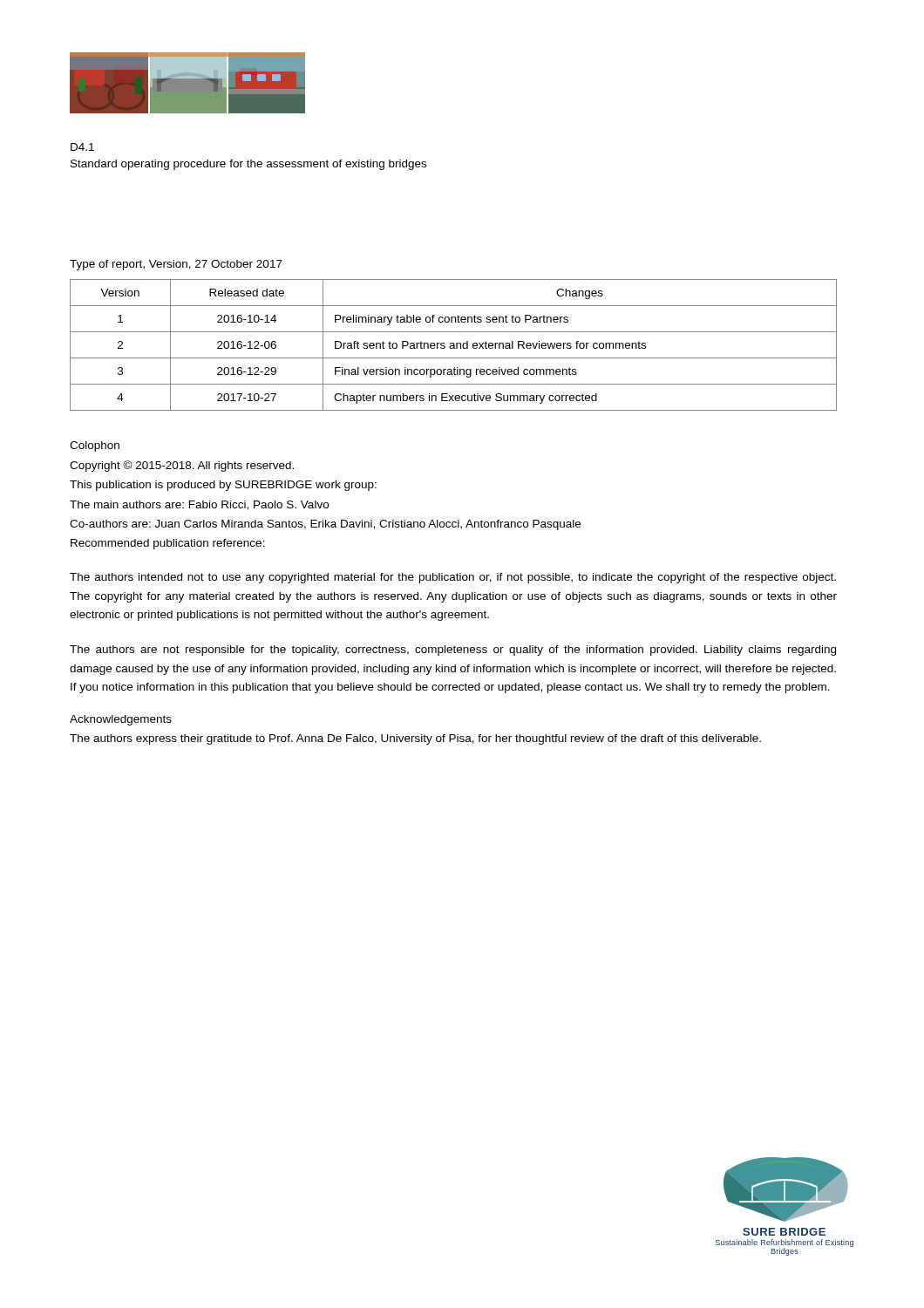Click a table
The image size is (924, 1308).
click(453, 345)
